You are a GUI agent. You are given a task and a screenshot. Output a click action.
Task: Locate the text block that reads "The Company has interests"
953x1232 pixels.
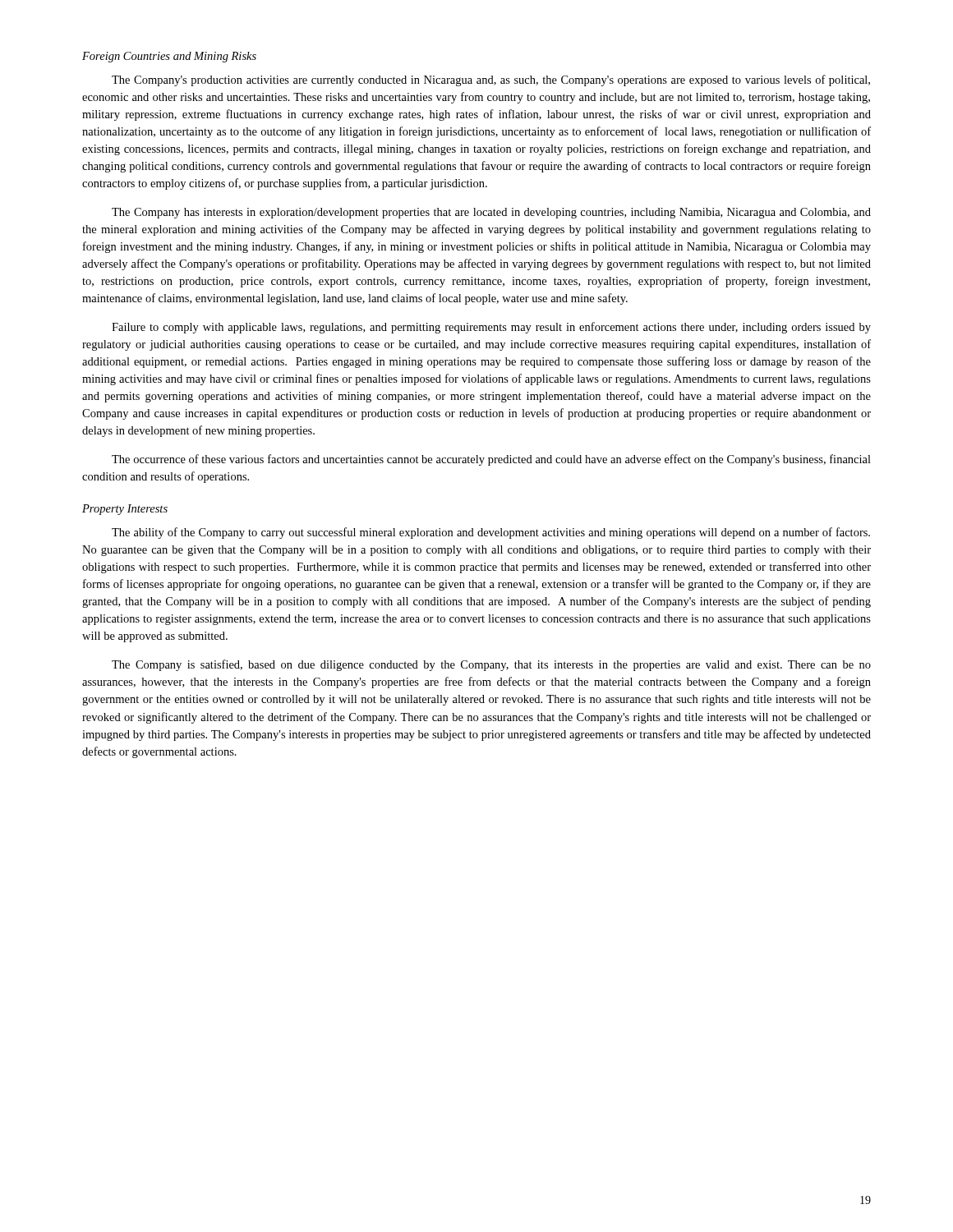point(476,256)
